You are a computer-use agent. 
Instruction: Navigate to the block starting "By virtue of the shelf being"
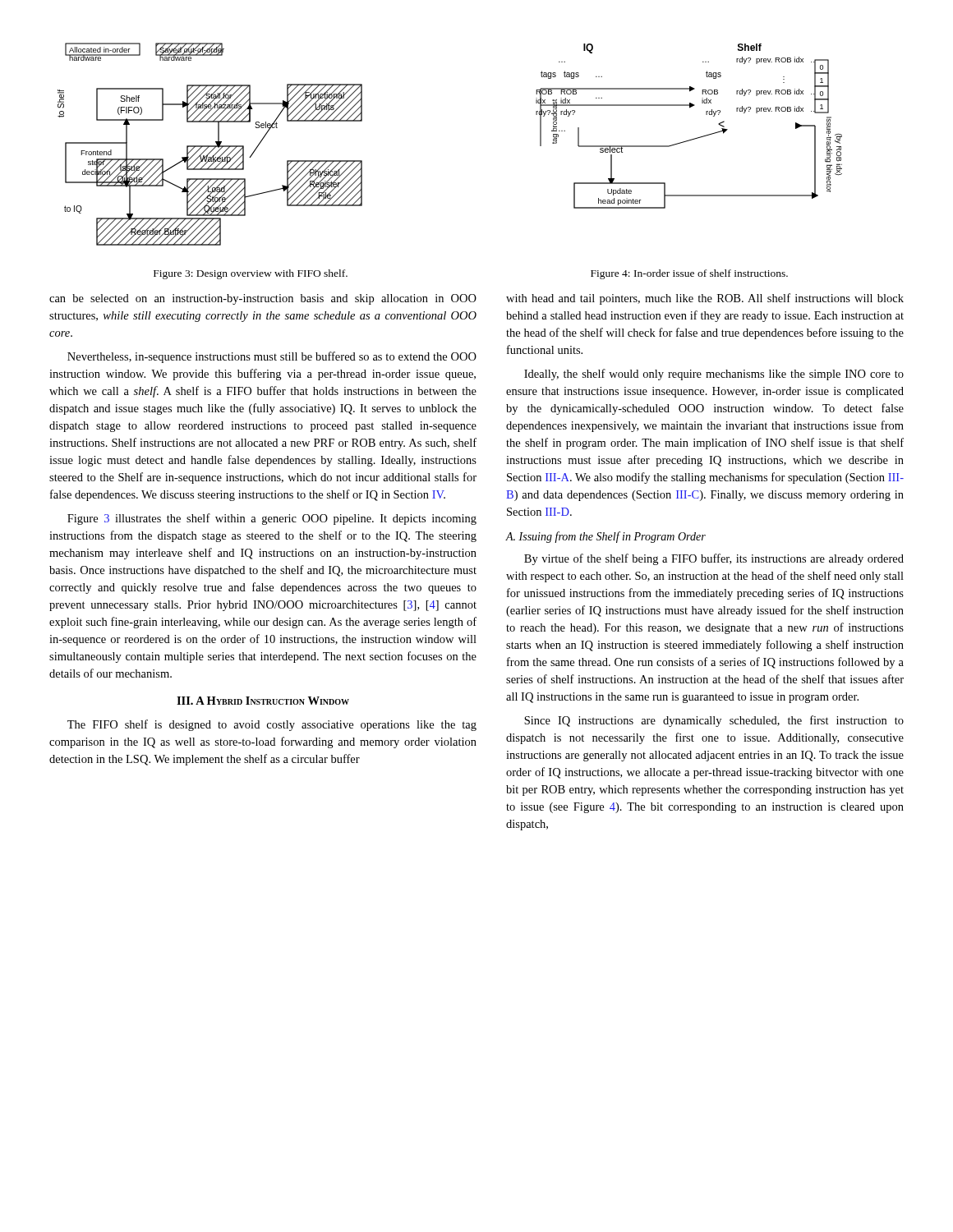705,692
